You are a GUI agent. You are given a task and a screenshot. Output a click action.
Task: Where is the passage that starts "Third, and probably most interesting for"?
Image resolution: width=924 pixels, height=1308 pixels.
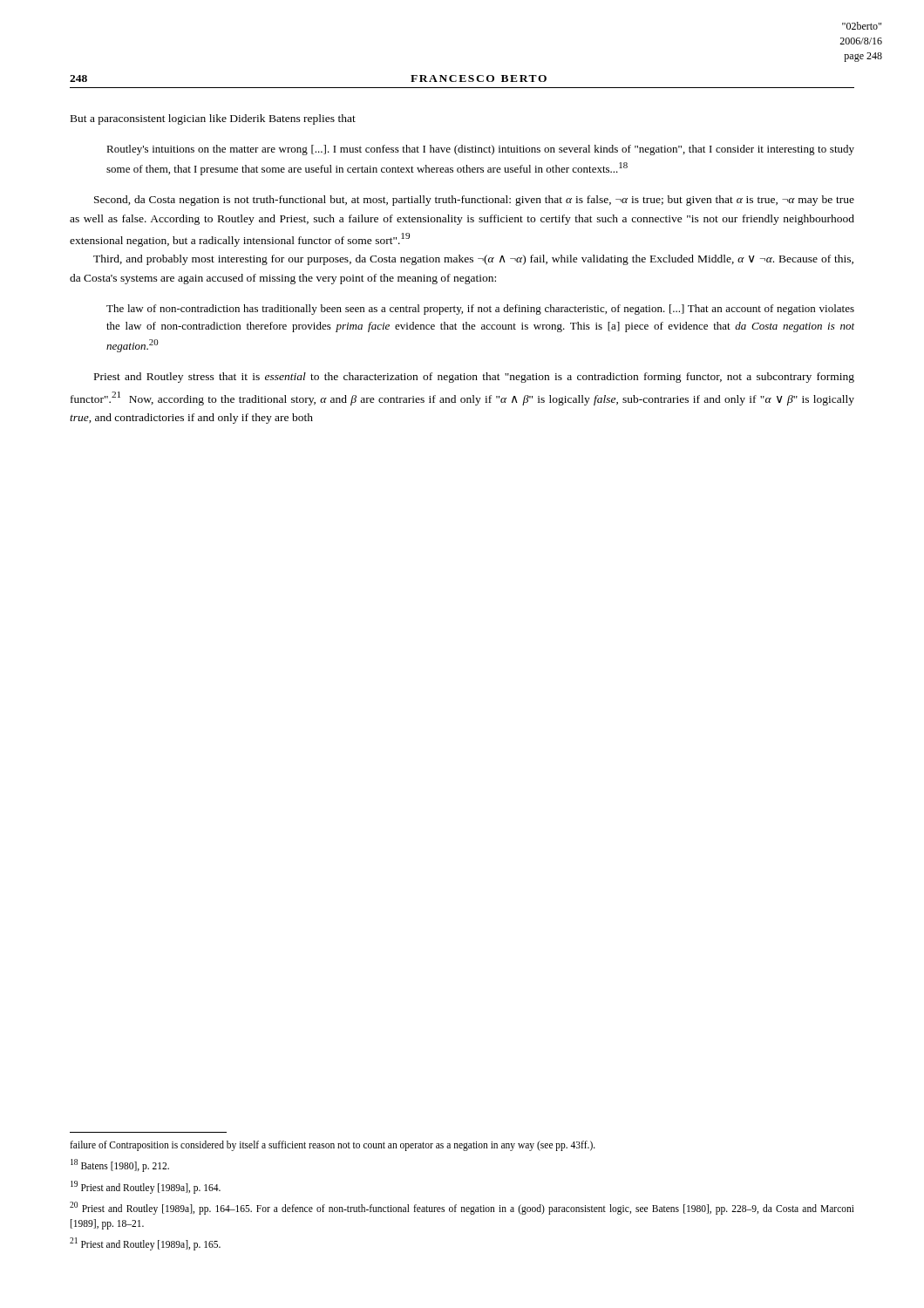(462, 269)
